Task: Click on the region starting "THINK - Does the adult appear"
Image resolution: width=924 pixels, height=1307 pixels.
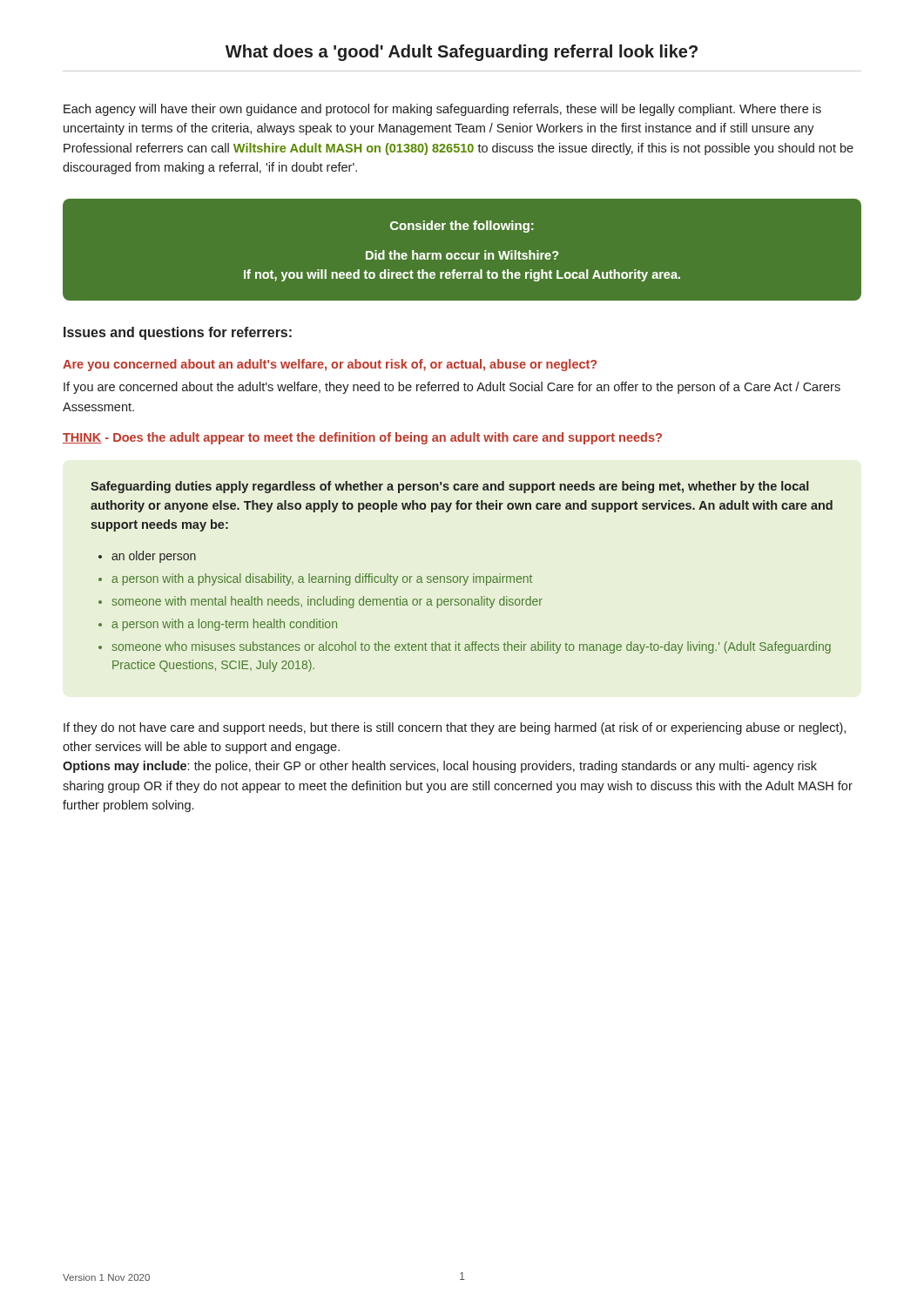Action: coord(363,438)
